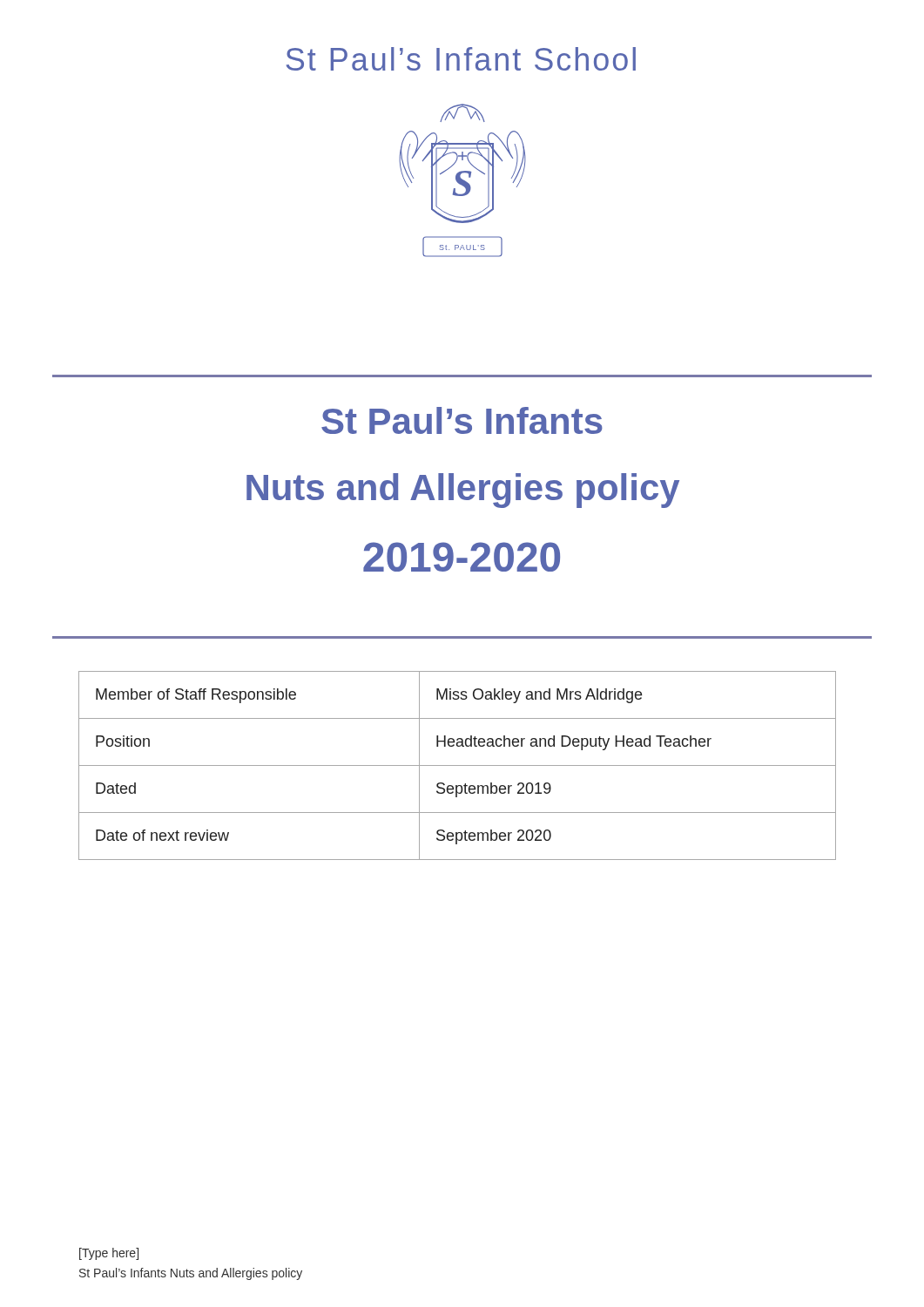This screenshot has height=1307, width=924.
Task: Click the logo
Action: pos(462,183)
